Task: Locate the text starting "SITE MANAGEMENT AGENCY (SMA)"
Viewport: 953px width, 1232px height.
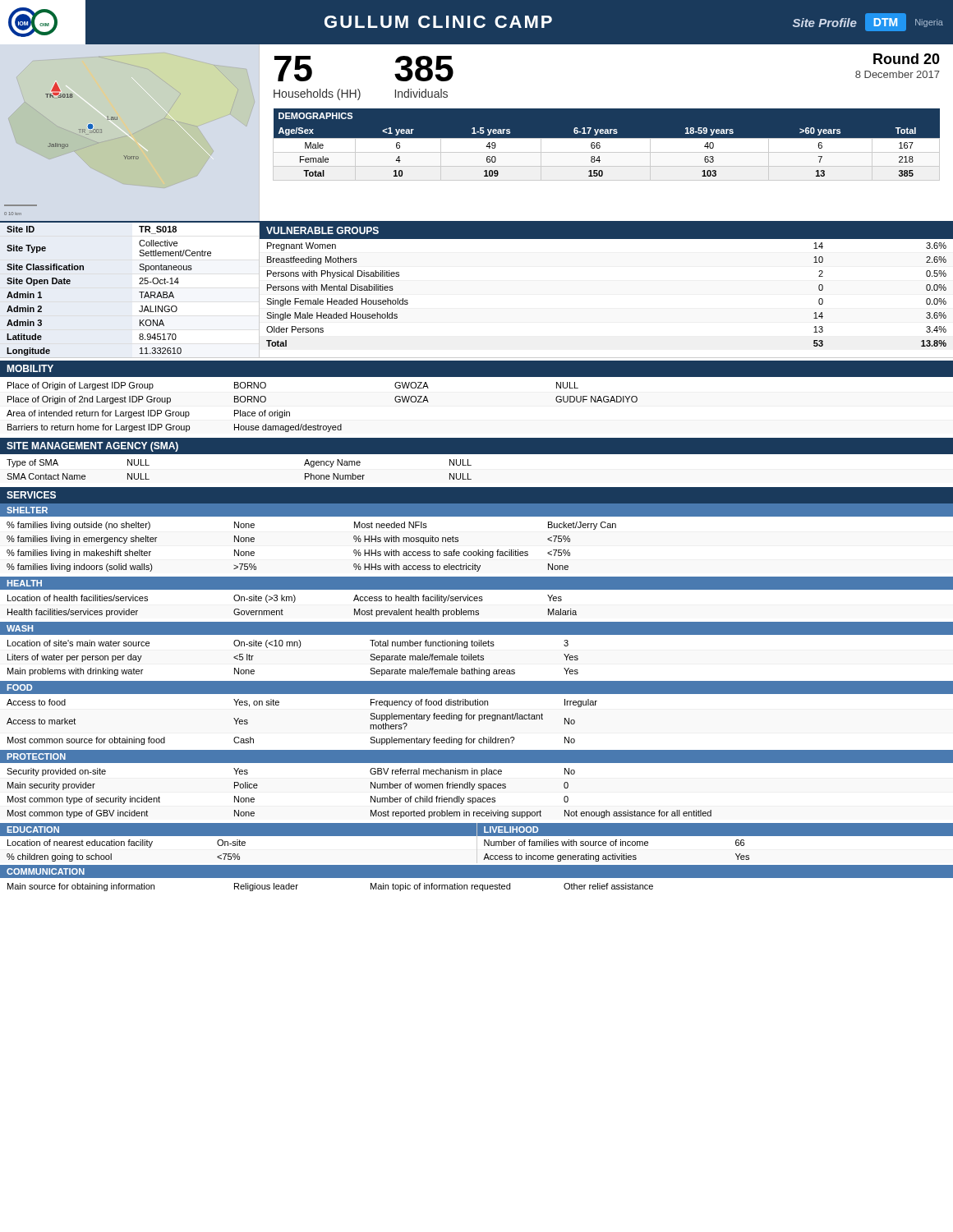Action: [93, 446]
